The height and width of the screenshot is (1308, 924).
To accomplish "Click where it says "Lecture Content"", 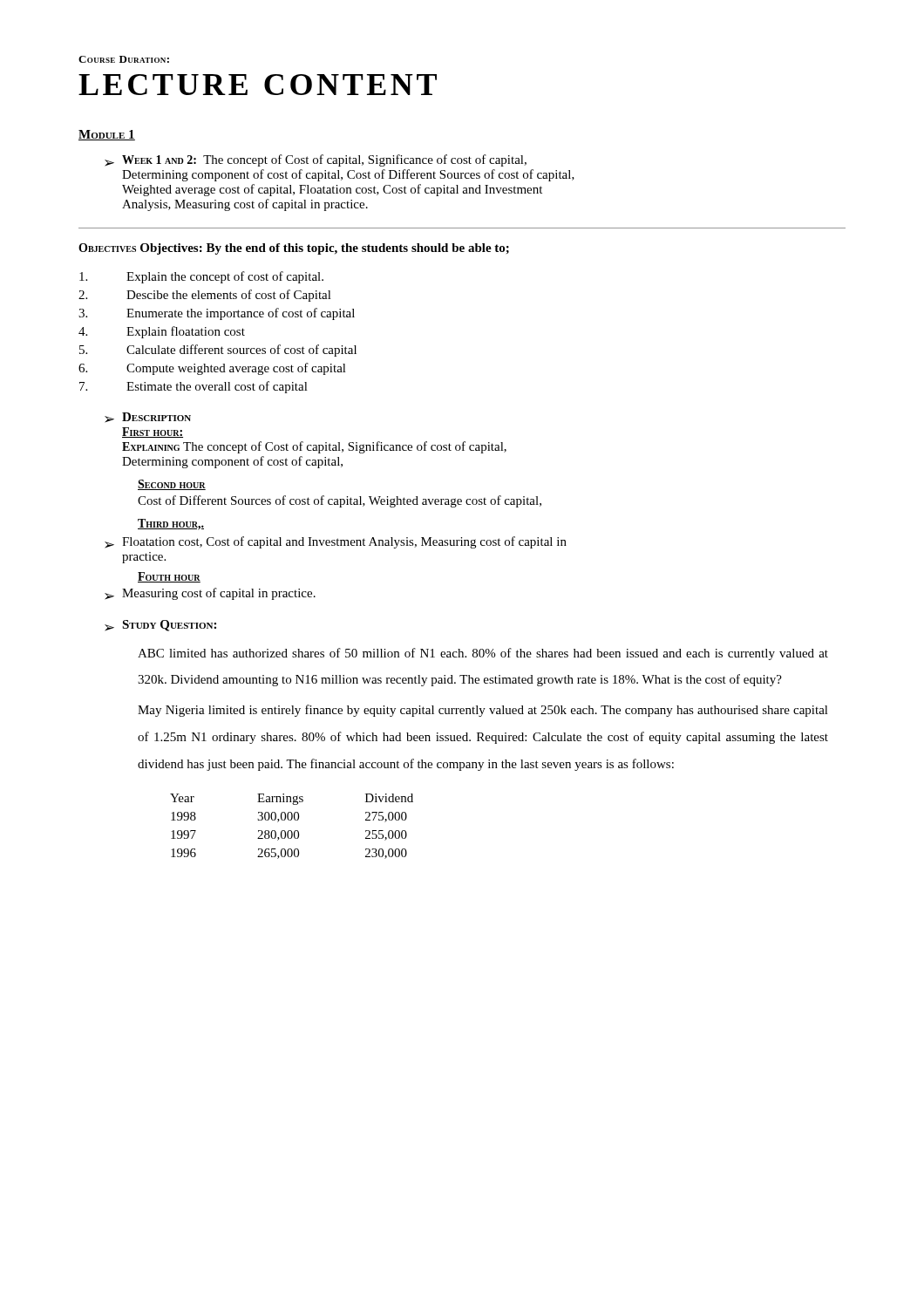I will click(259, 85).
